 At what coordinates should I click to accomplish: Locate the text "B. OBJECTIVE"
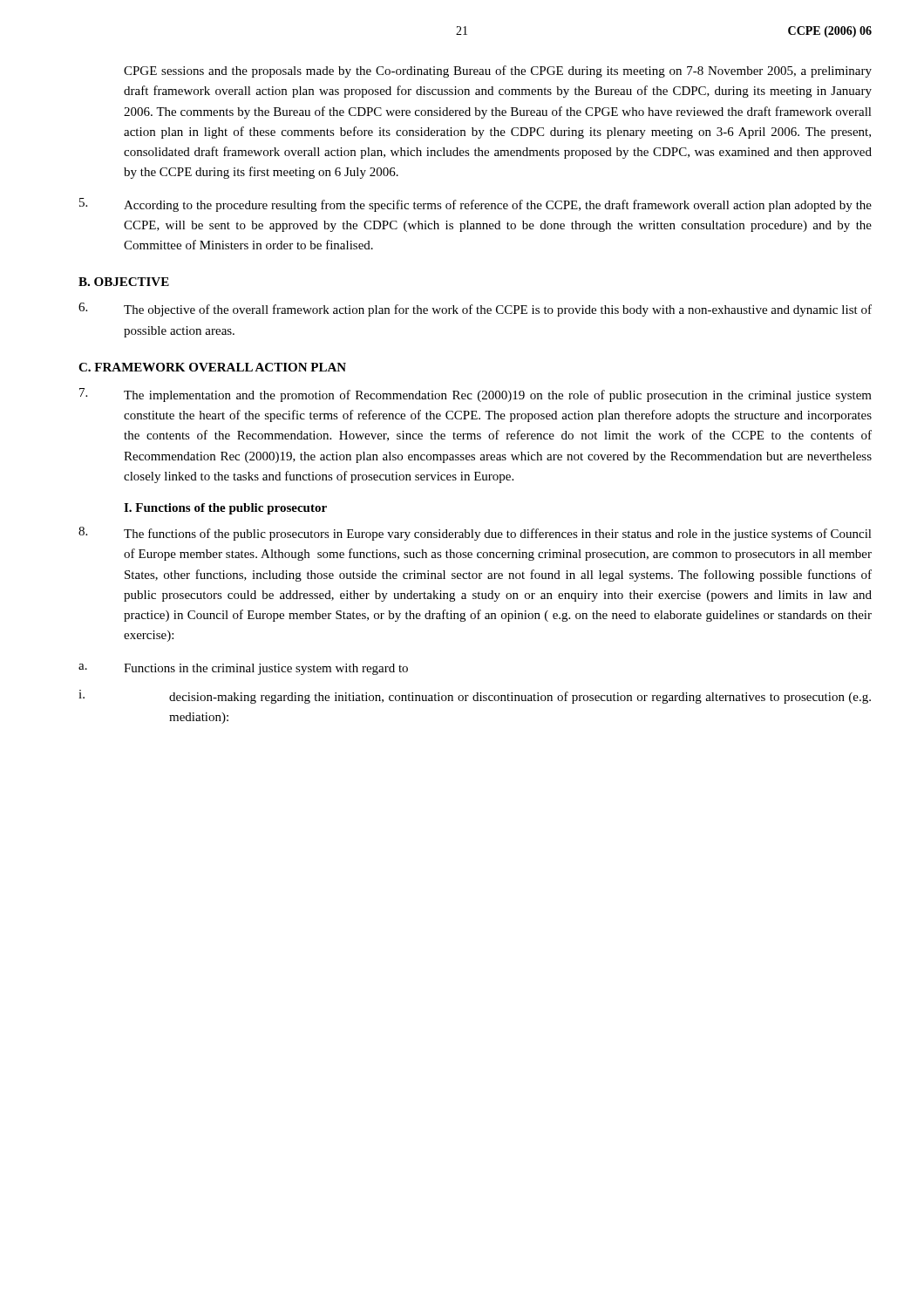tap(124, 282)
